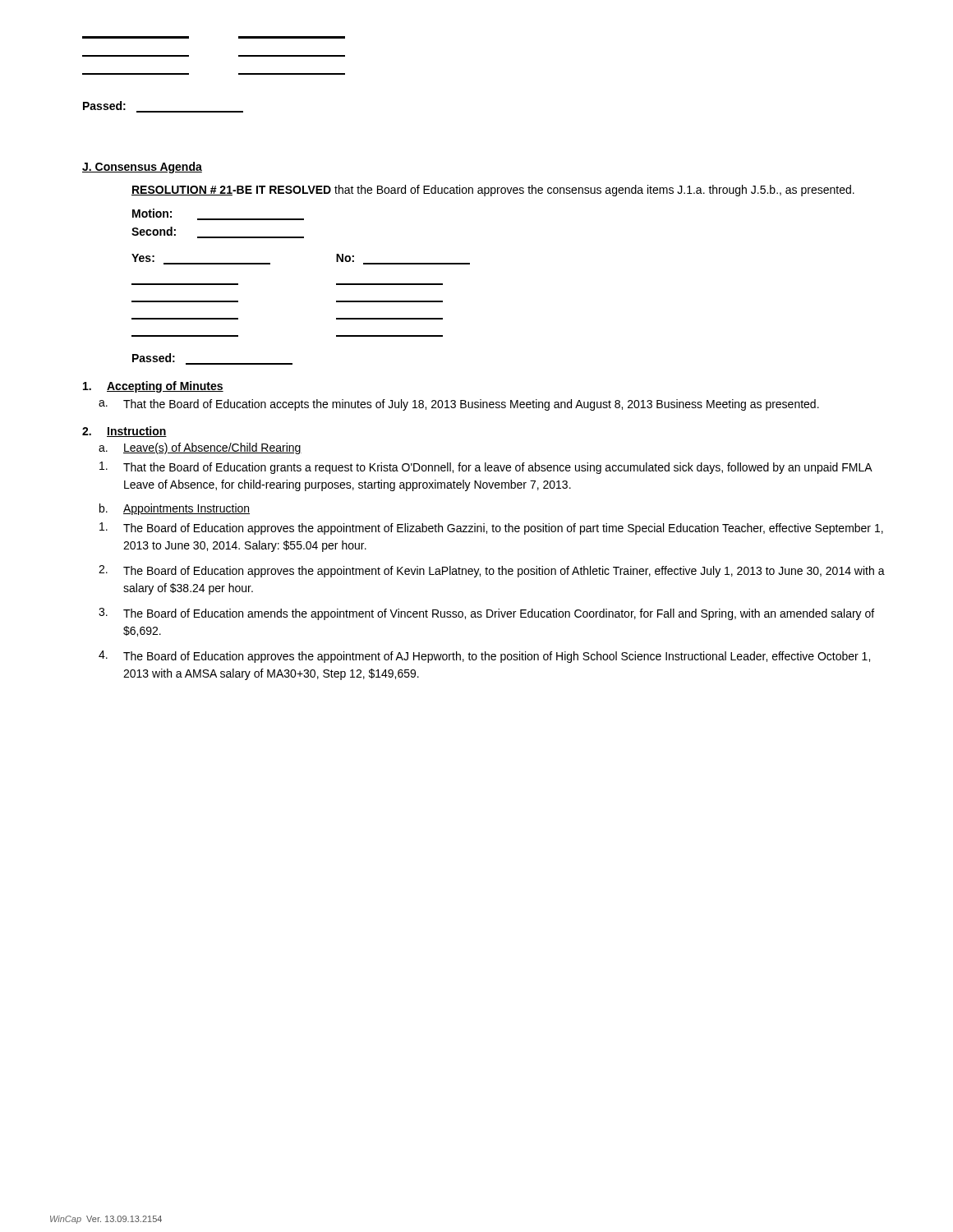This screenshot has width=953, height=1232.
Task: Select the text block starting "b. Appointments Instruction"
Action: click(166, 508)
